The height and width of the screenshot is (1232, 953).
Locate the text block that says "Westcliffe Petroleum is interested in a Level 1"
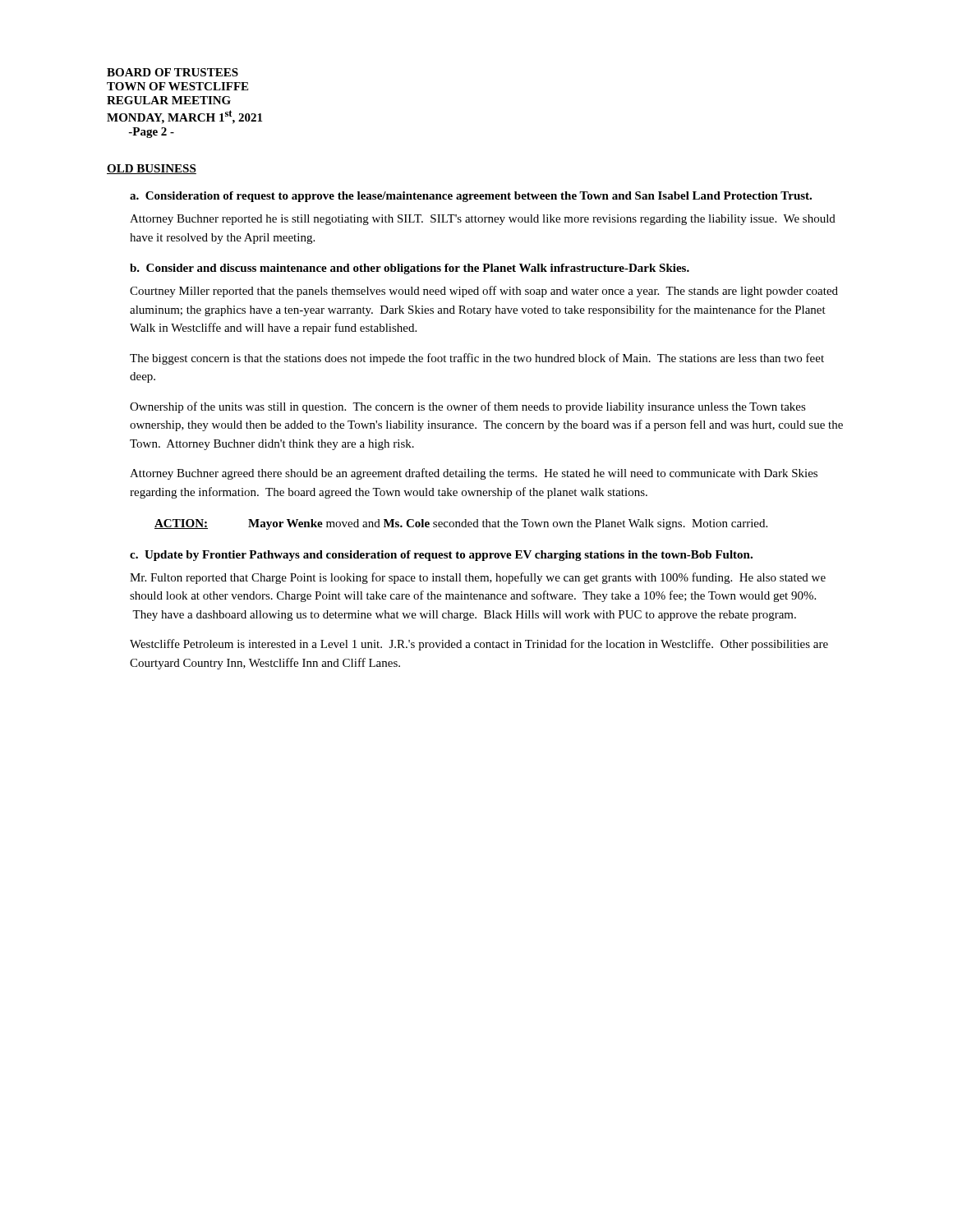tap(488, 653)
